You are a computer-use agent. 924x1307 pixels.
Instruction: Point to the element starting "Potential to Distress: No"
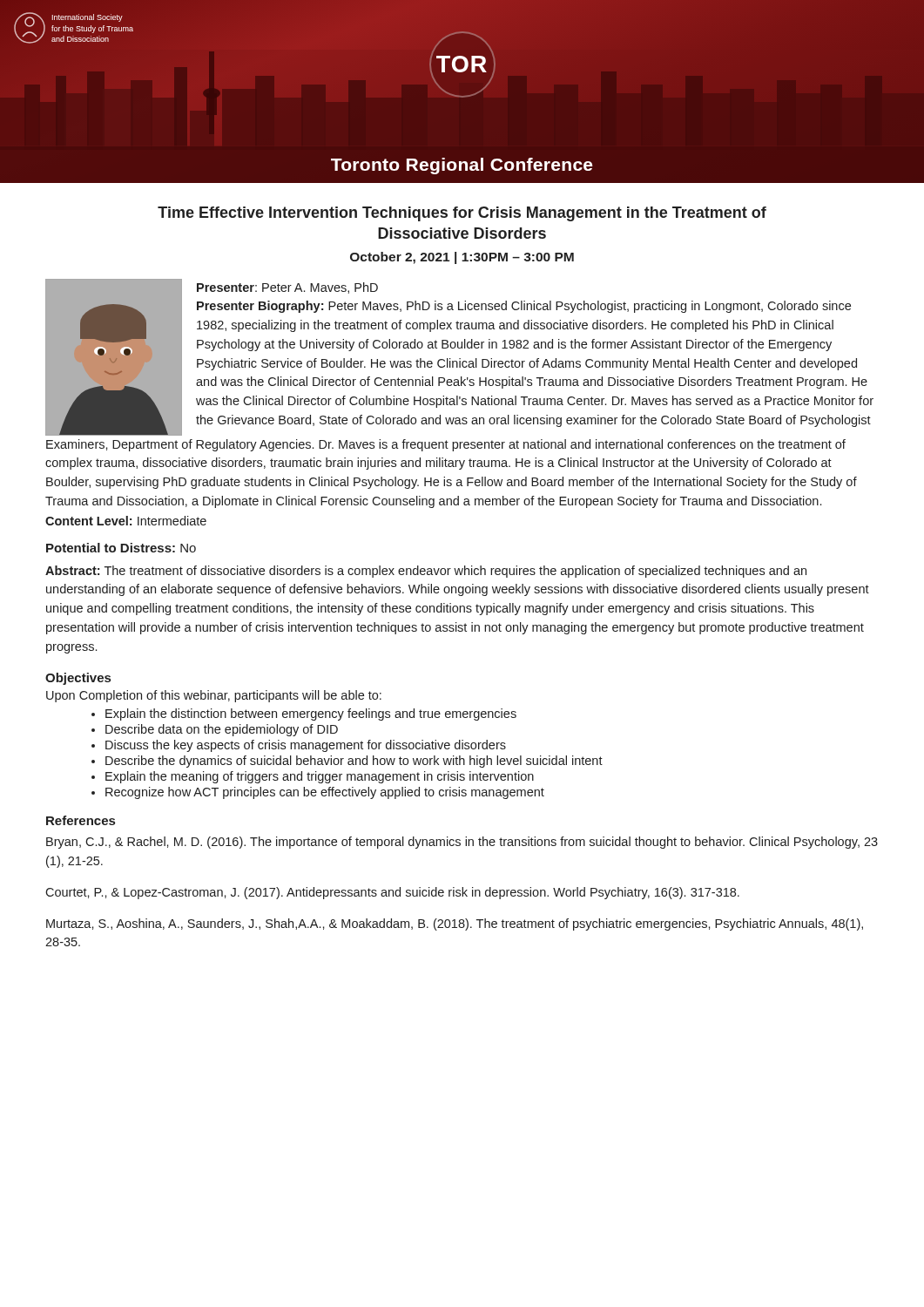click(121, 547)
